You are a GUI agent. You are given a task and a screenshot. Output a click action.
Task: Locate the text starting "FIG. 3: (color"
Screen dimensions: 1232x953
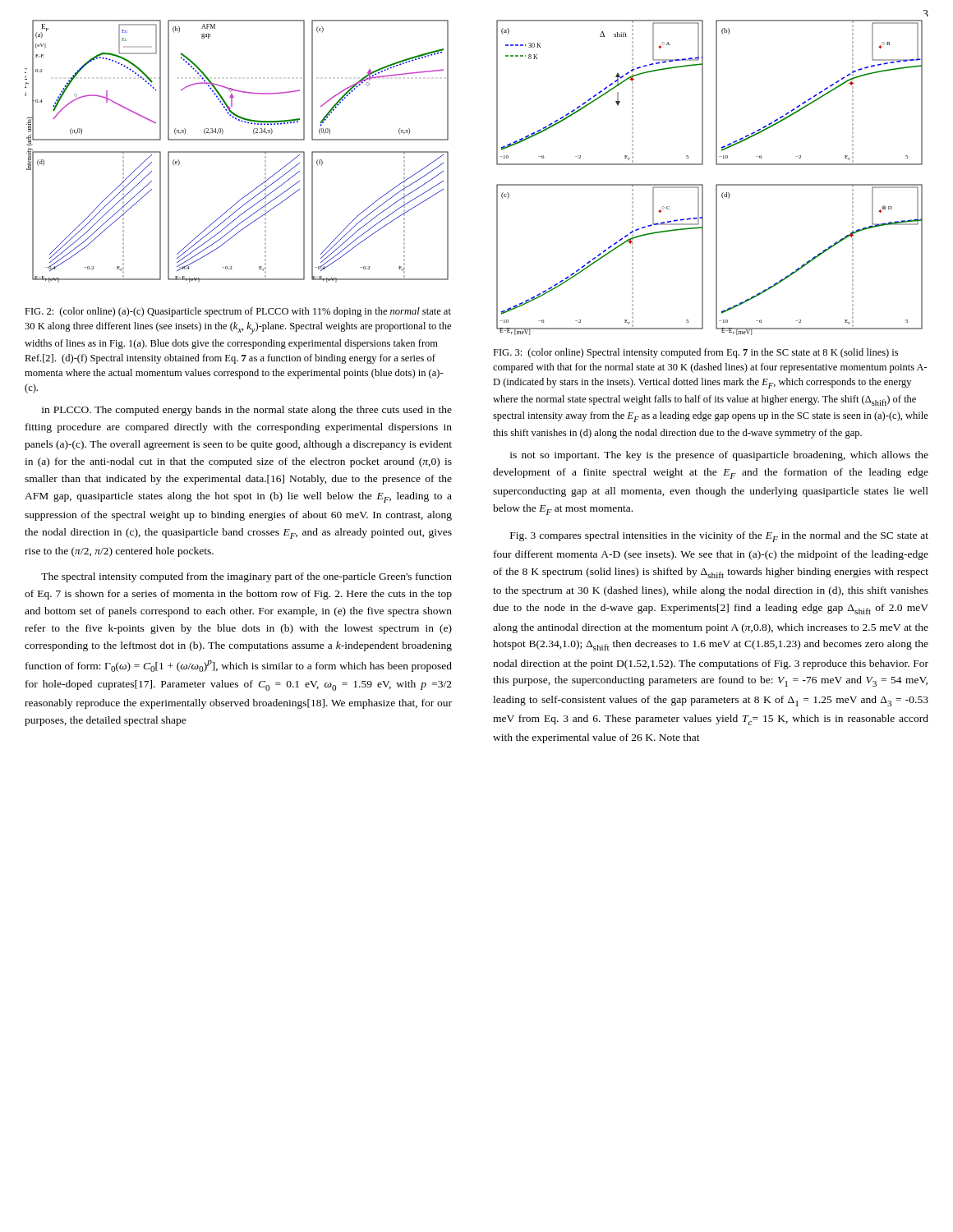[711, 393]
